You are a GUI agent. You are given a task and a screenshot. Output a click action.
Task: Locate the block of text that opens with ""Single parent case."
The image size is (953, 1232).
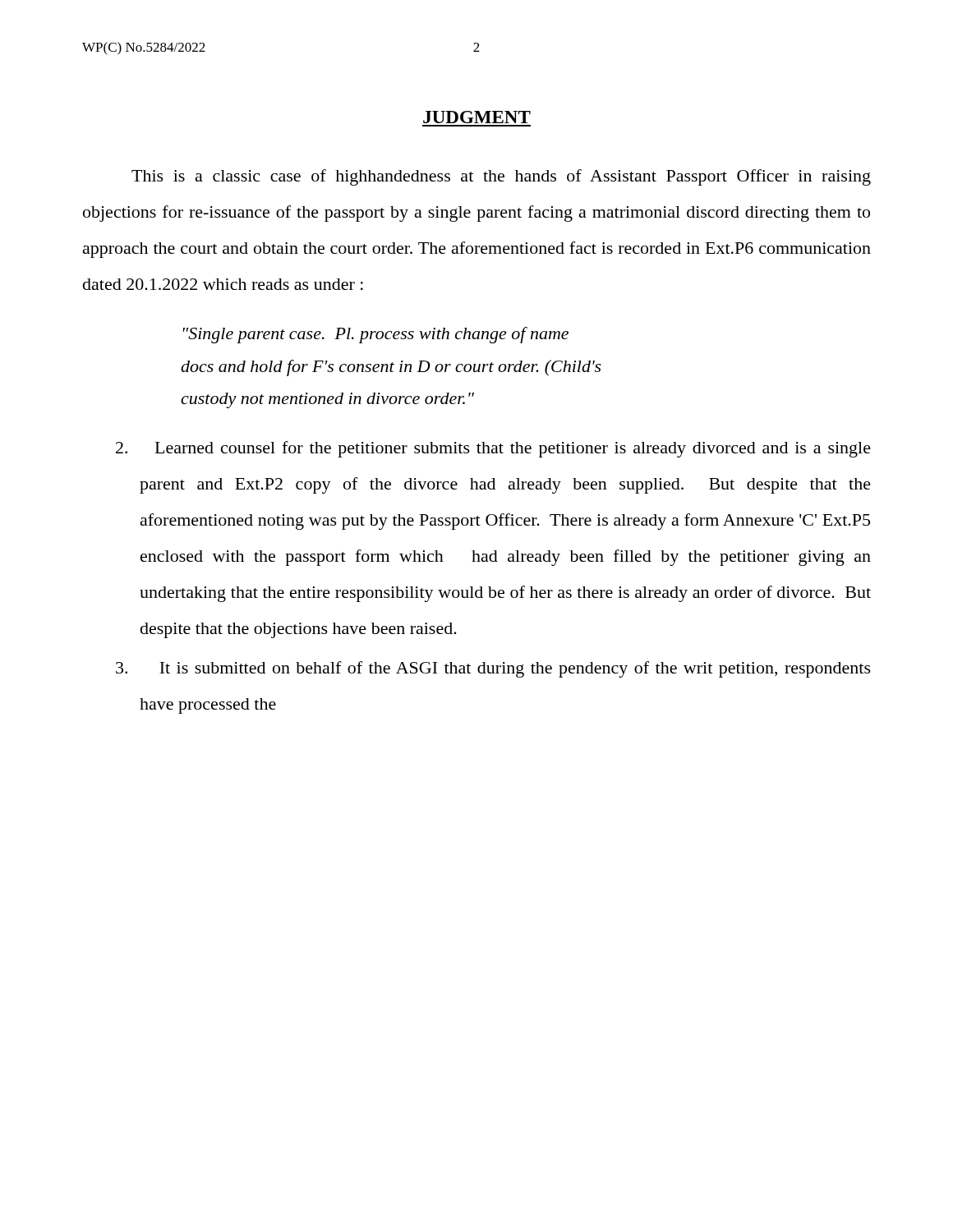click(x=391, y=366)
